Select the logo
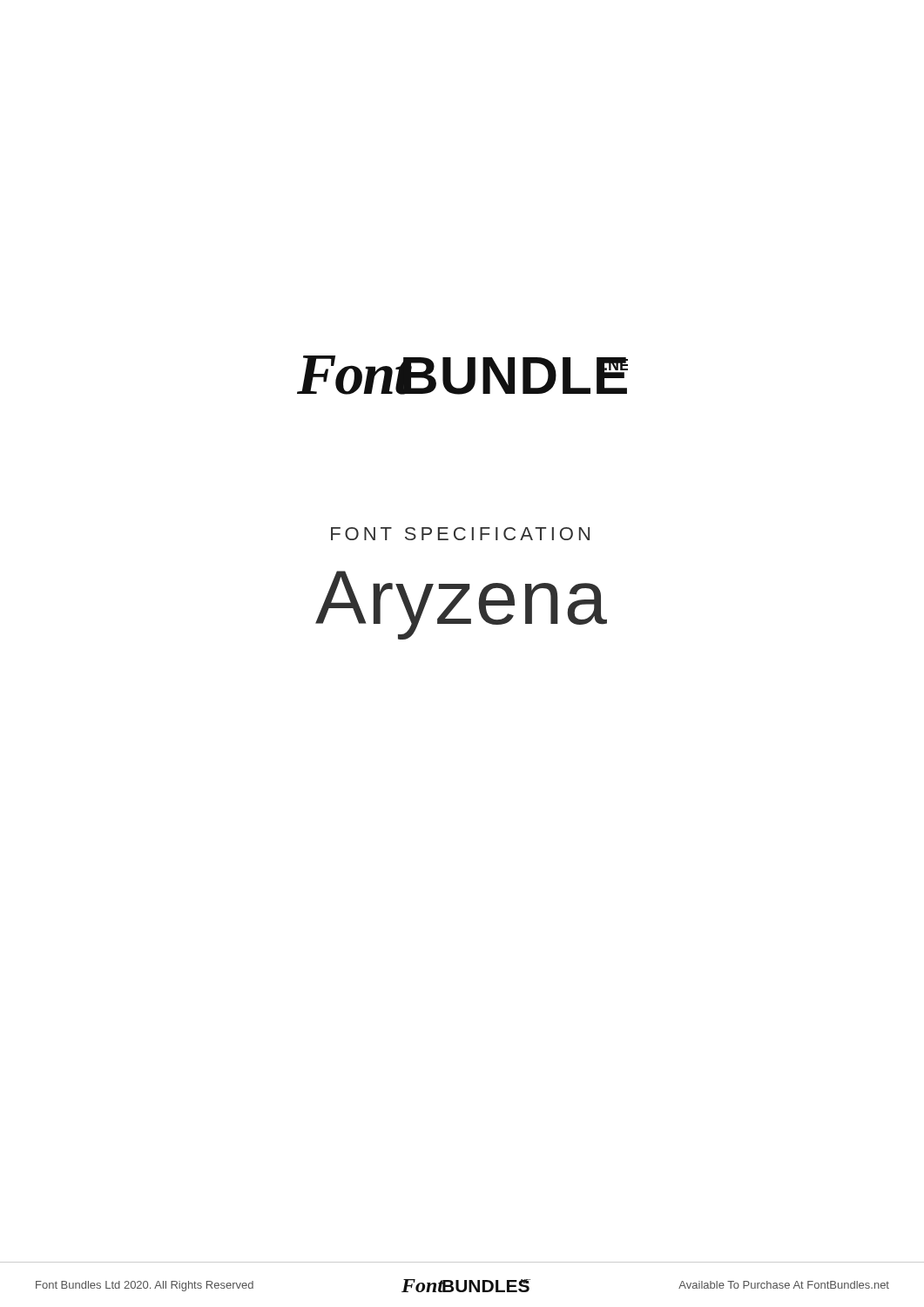 (x=462, y=376)
